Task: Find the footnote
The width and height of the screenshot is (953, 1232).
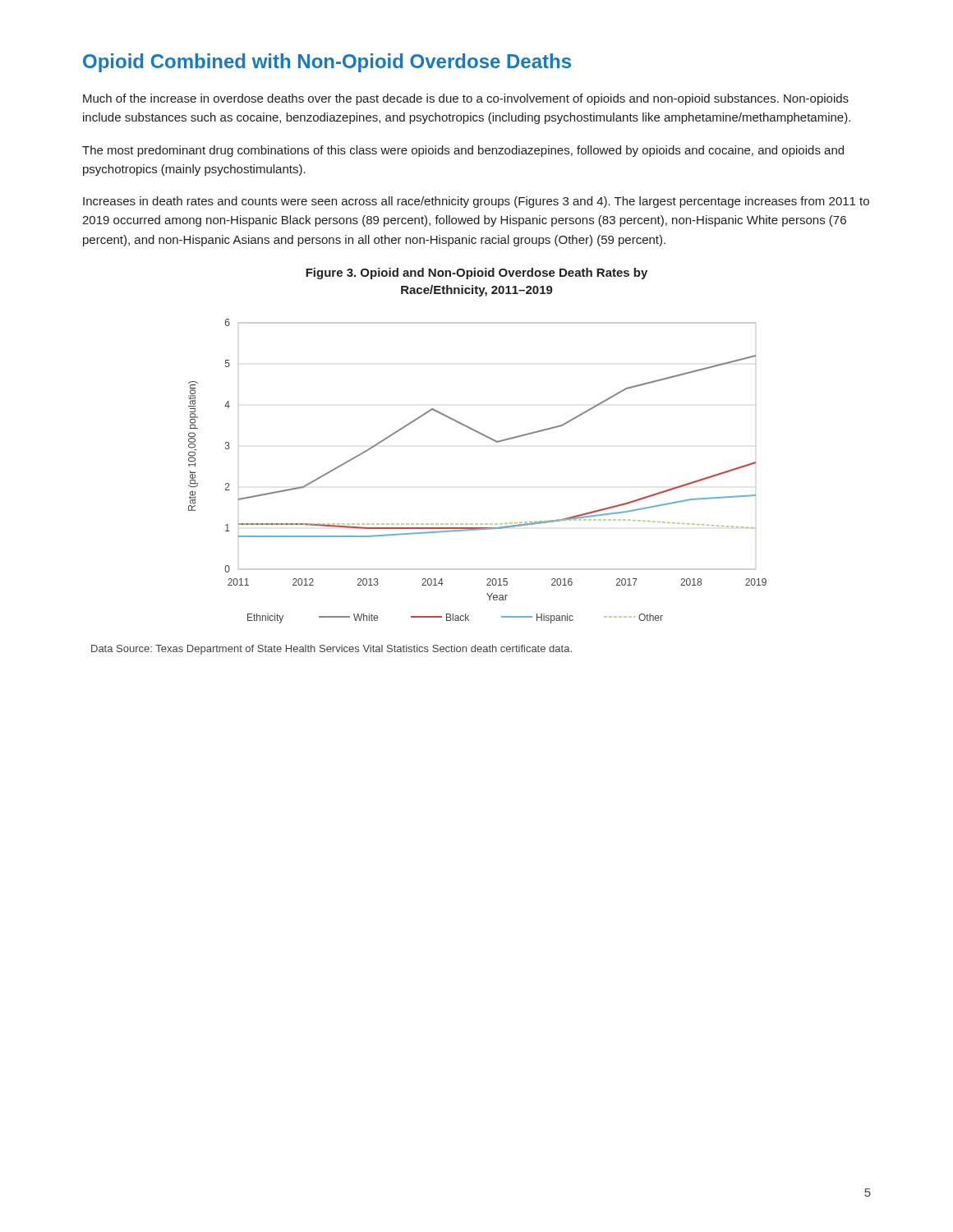Action: point(332,648)
